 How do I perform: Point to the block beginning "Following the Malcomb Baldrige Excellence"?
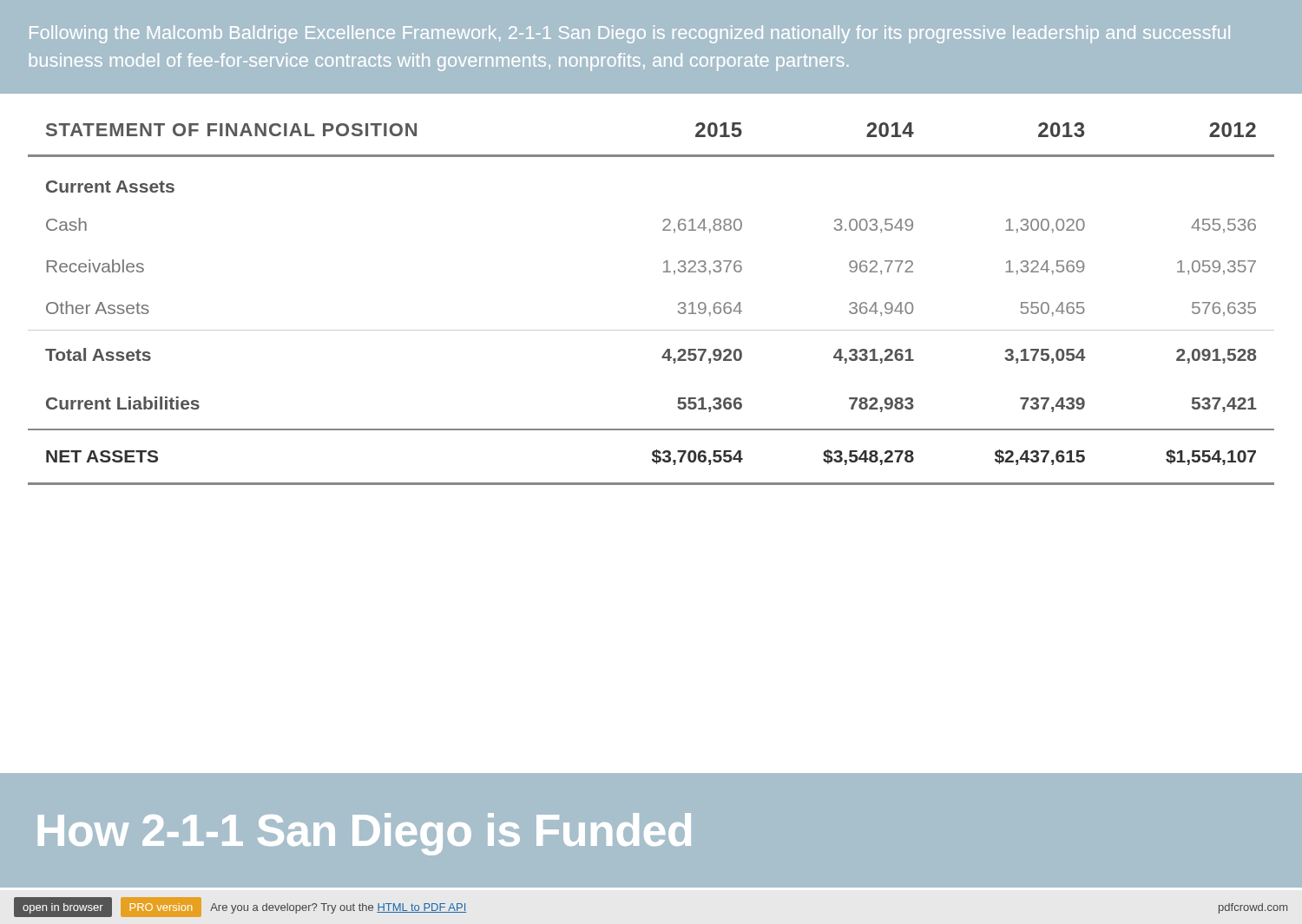click(651, 47)
